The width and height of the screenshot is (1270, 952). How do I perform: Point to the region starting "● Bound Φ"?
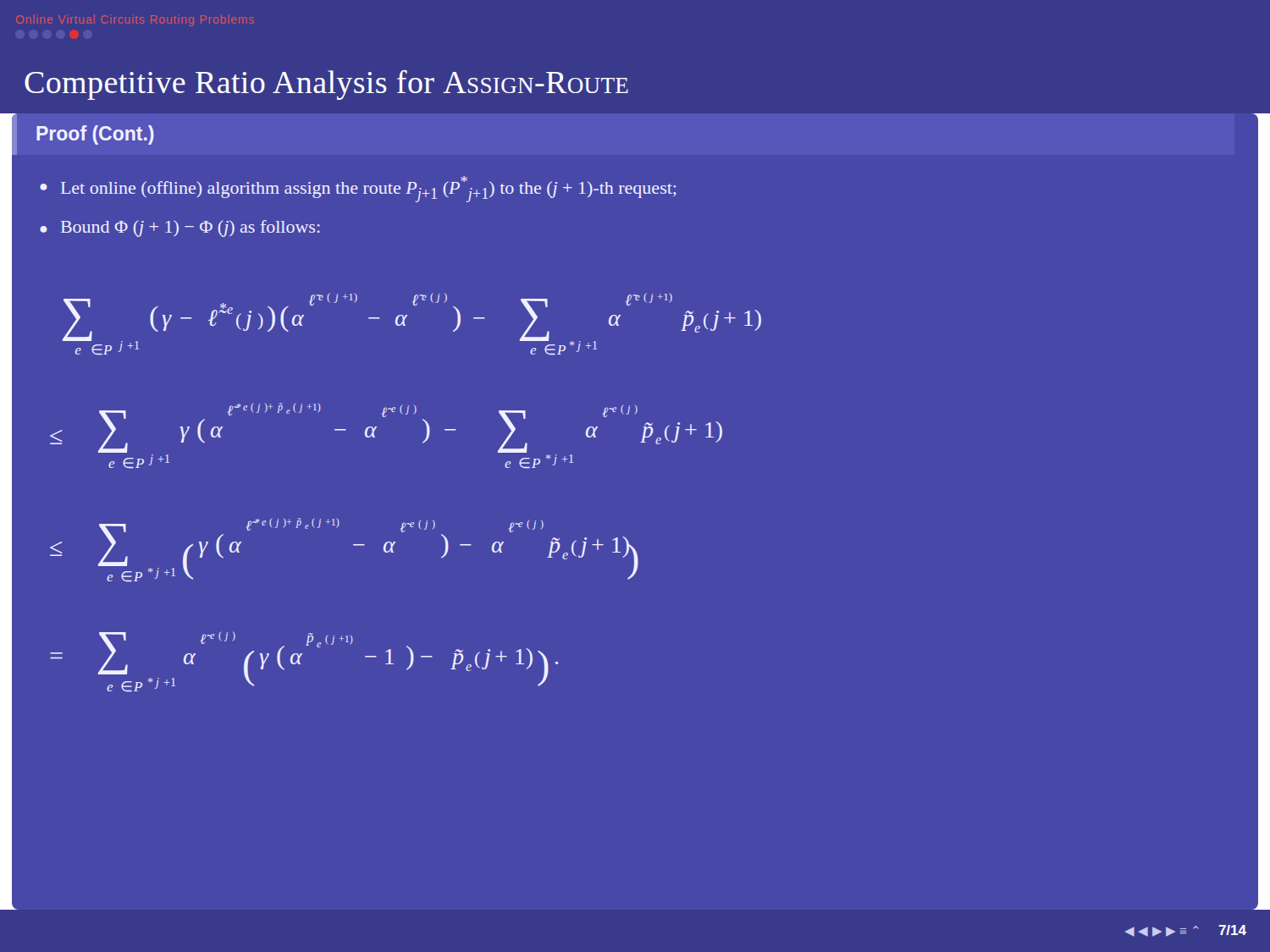point(180,227)
